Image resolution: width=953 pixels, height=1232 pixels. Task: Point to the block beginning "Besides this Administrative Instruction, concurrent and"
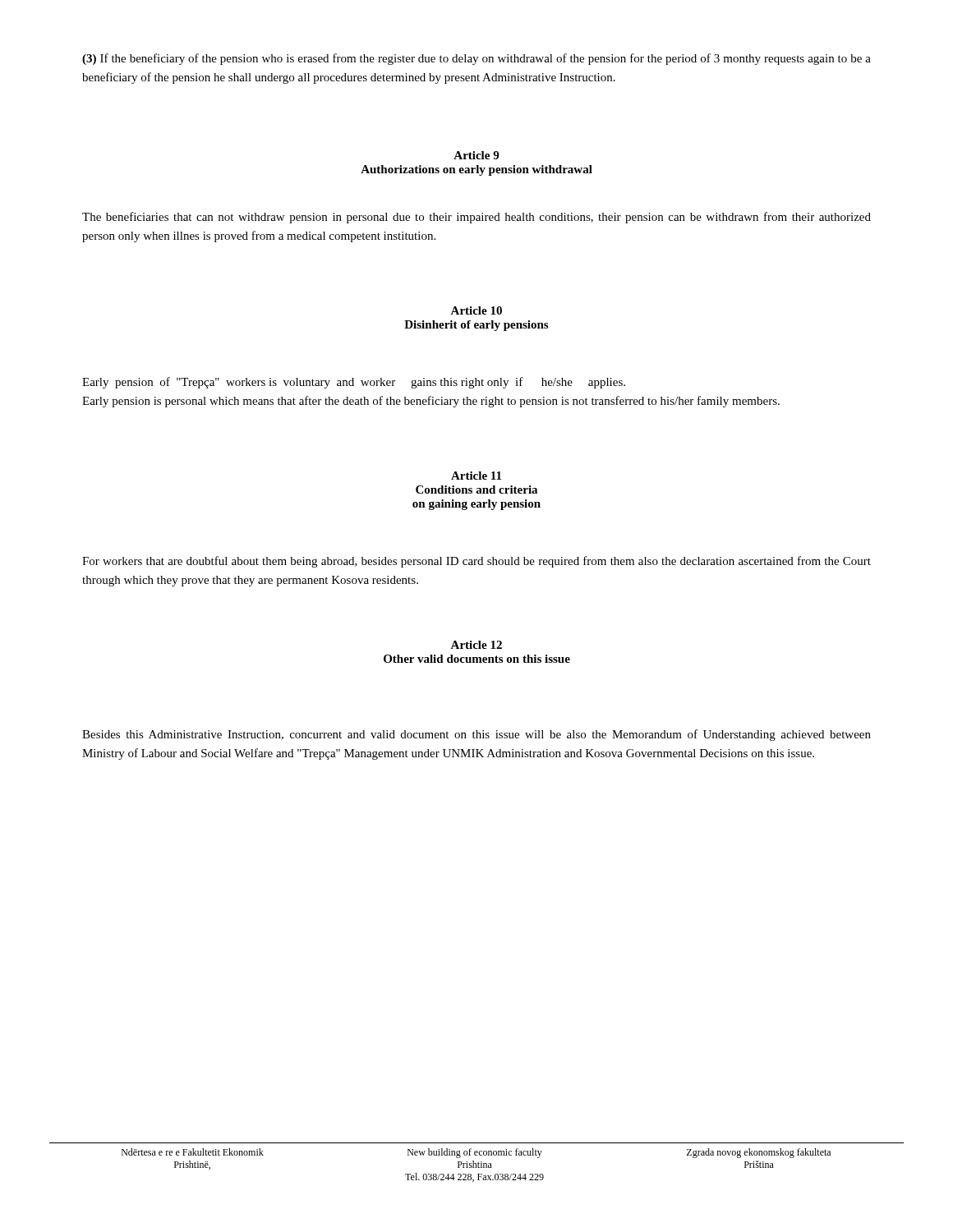point(476,744)
